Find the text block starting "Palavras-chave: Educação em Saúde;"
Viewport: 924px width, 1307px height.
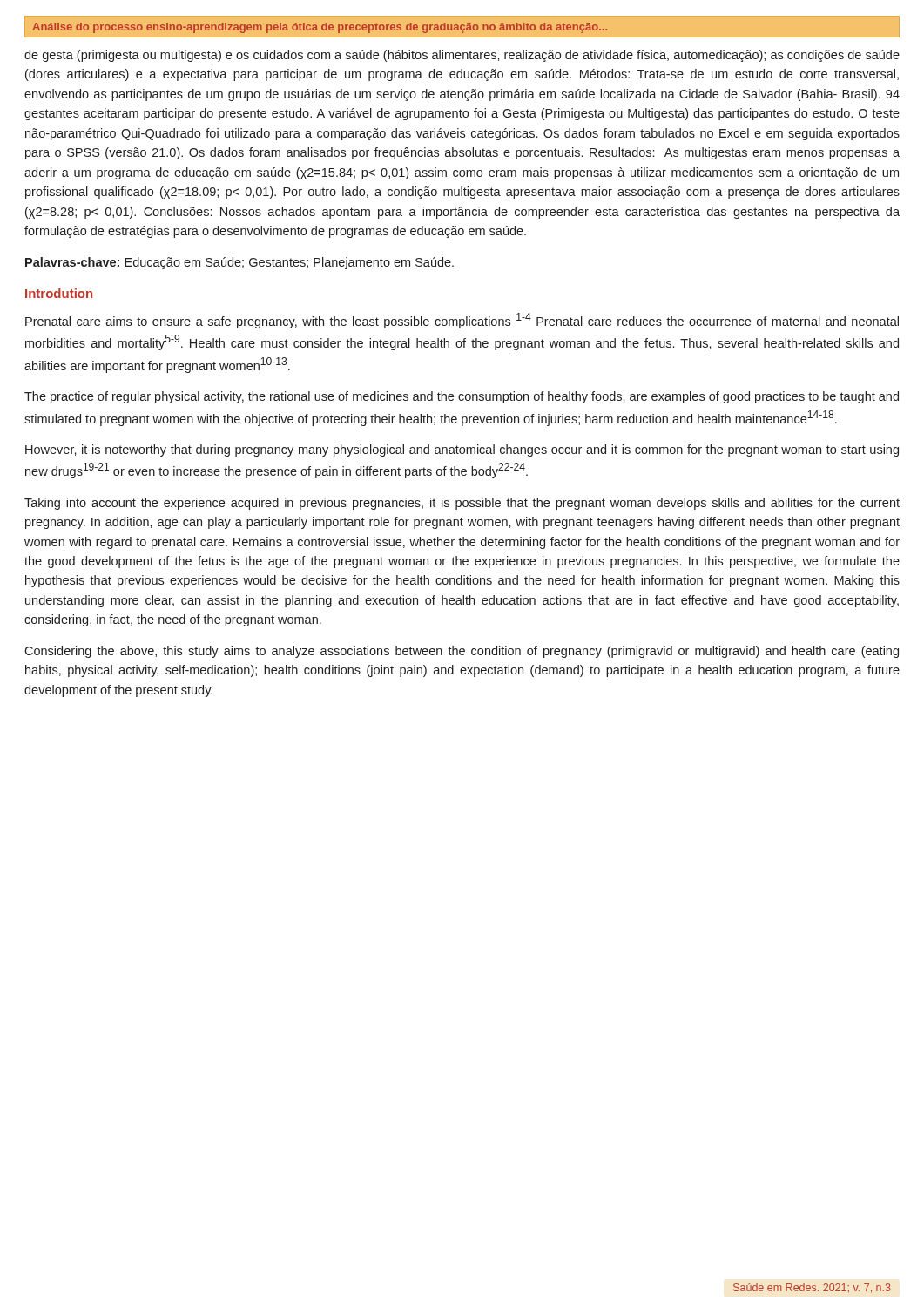(240, 262)
